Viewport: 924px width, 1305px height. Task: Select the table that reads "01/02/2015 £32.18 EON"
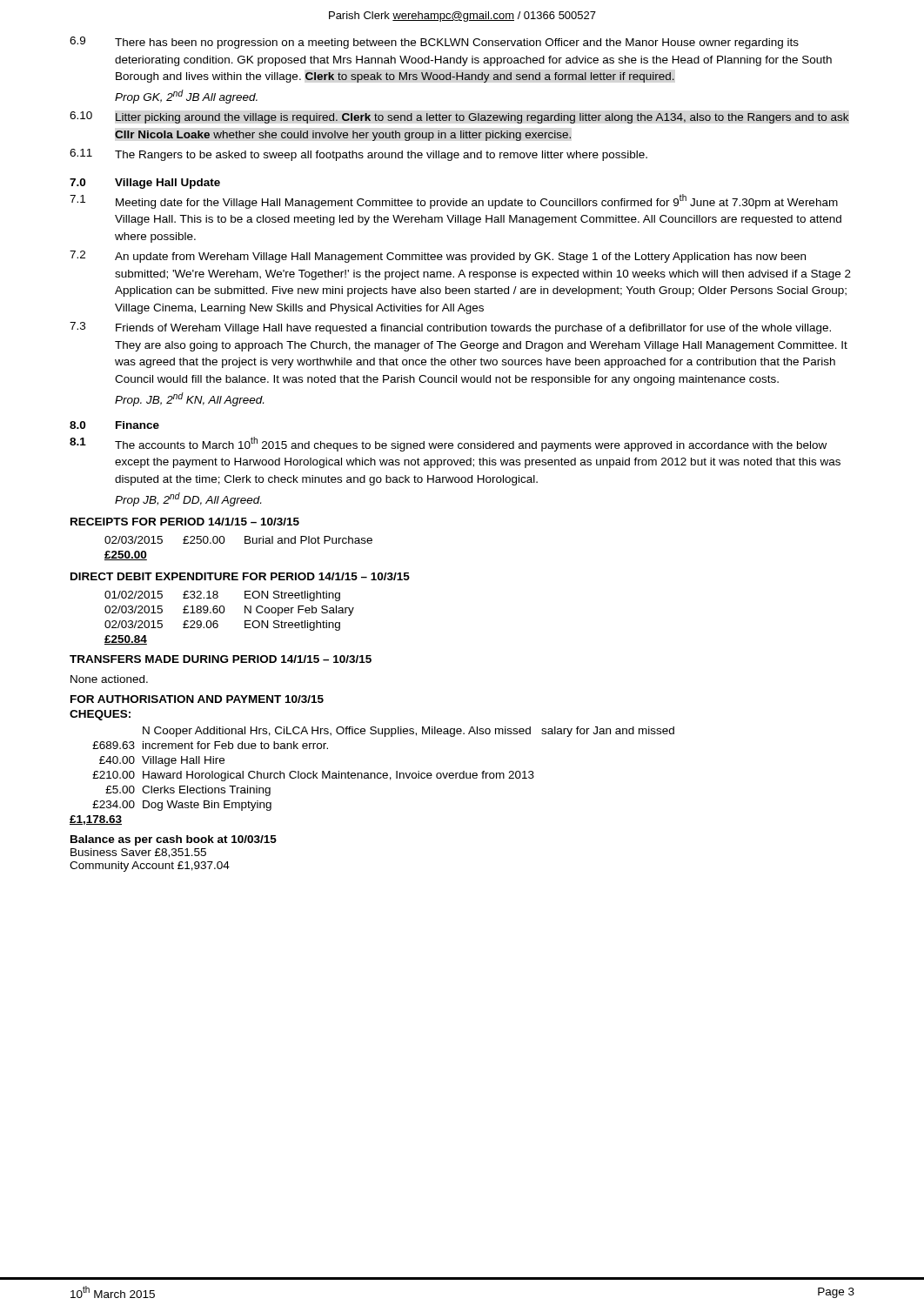tap(462, 617)
